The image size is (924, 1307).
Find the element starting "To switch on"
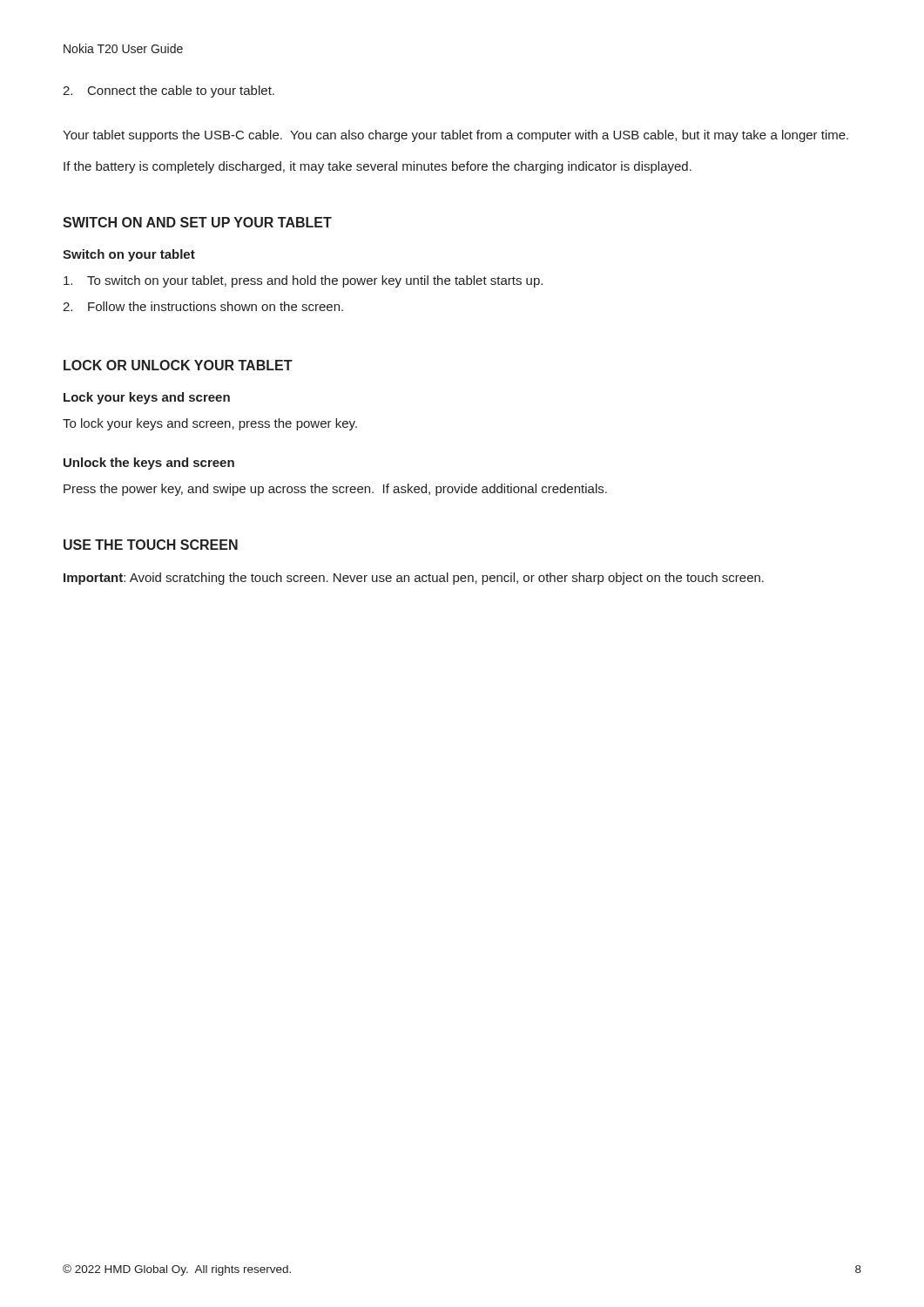[303, 280]
